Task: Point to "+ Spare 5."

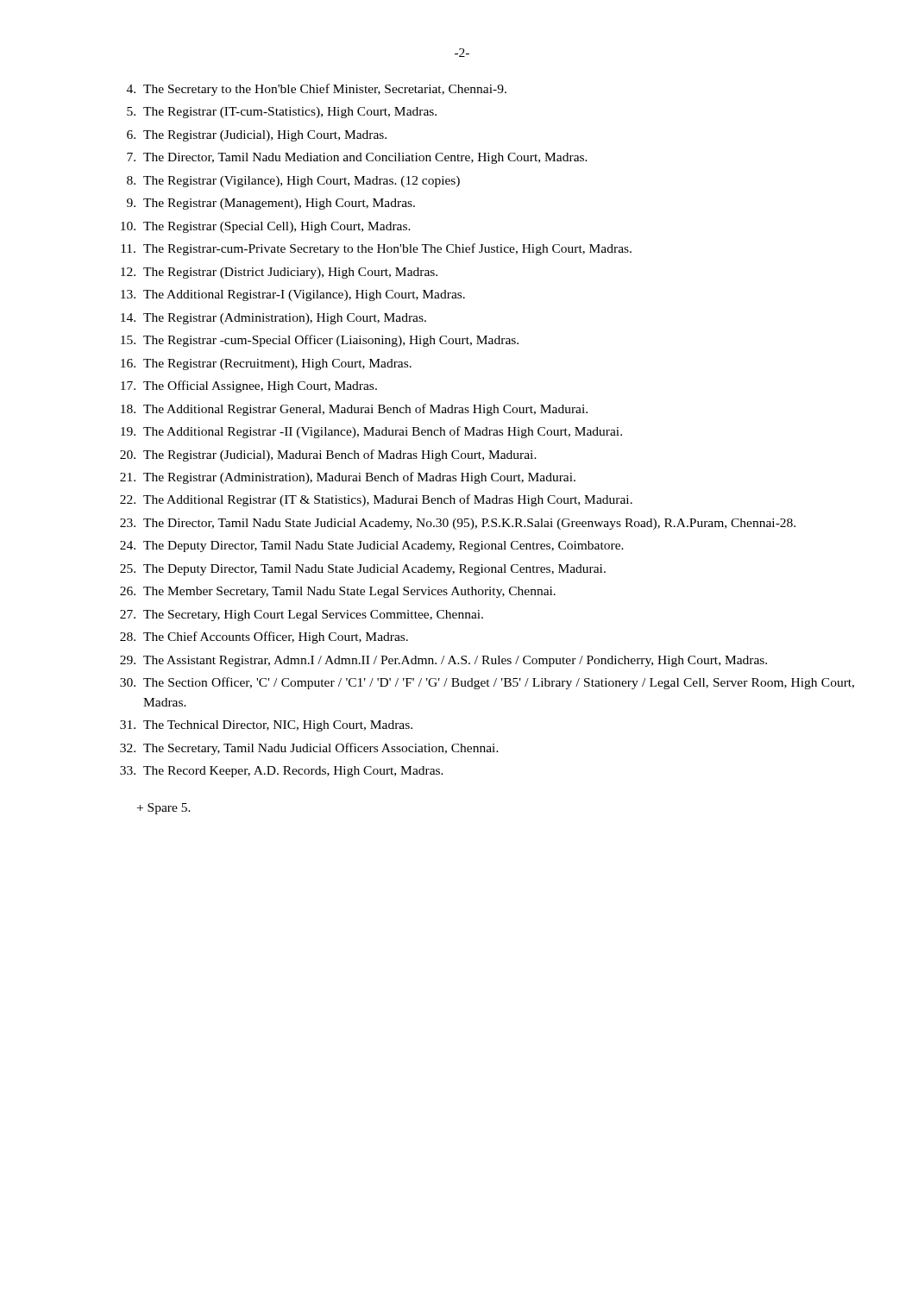Action: [x=164, y=807]
